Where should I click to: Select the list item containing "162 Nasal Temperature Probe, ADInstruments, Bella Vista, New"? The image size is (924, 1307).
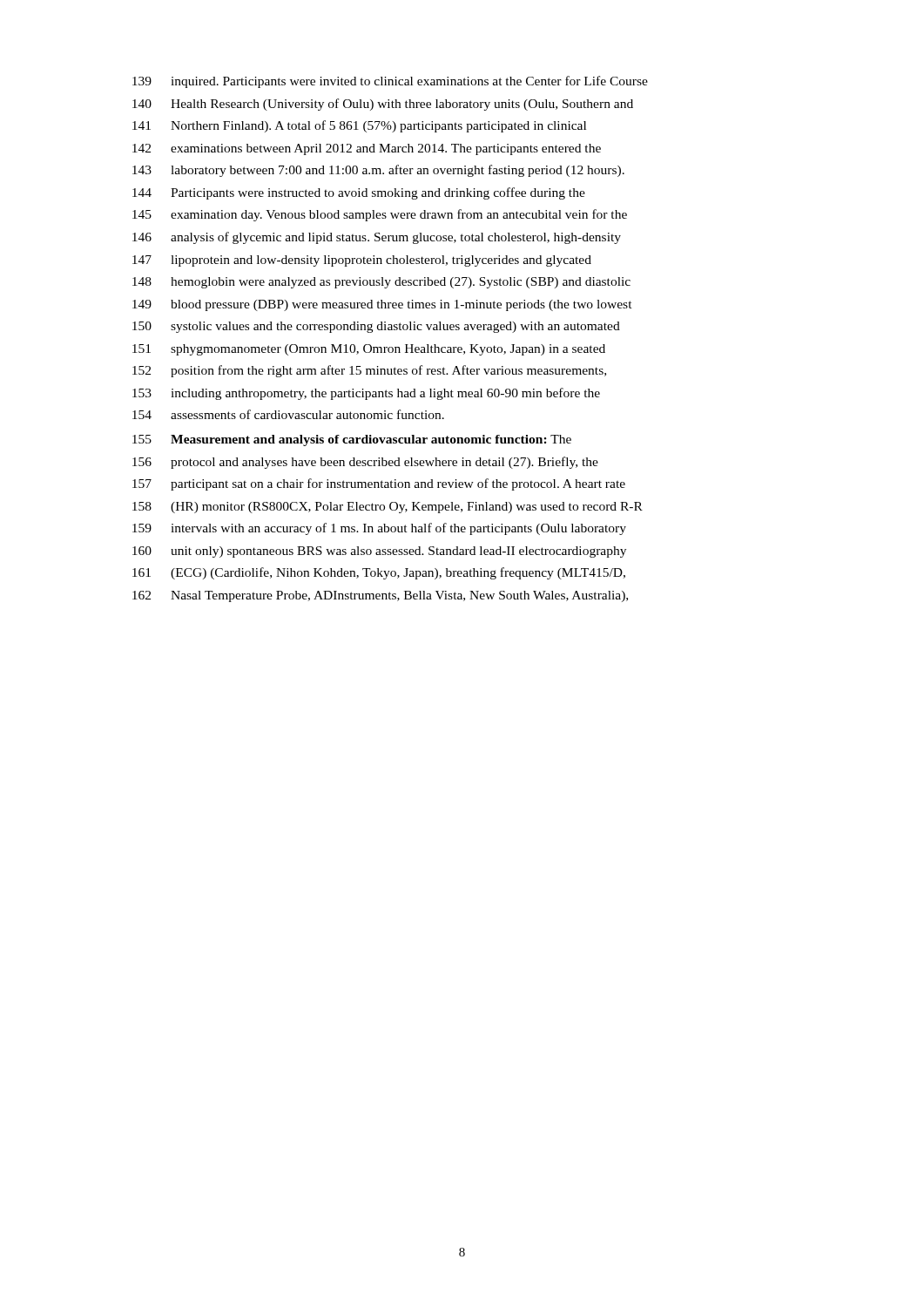click(471, 595)
